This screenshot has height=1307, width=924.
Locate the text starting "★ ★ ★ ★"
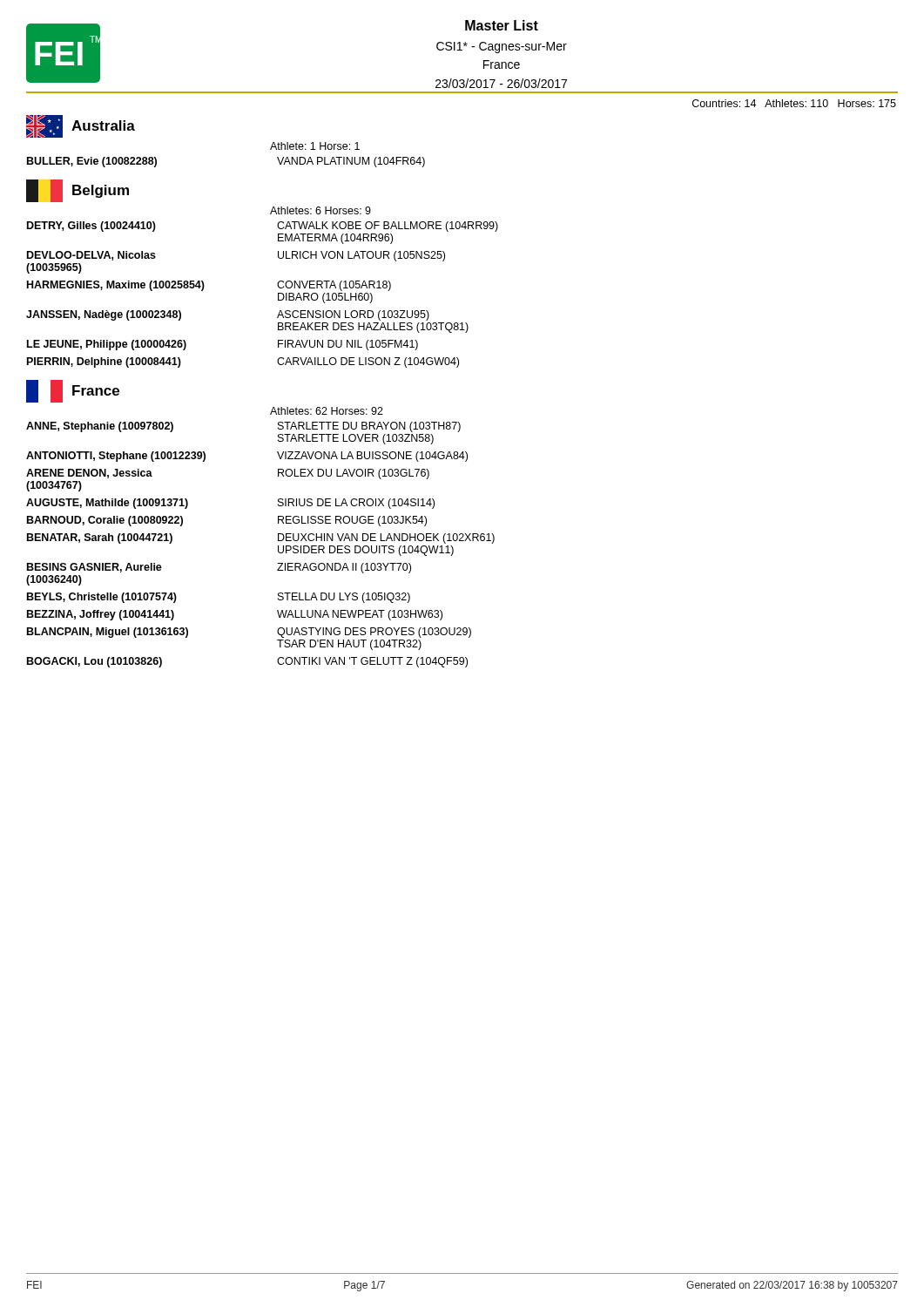80,126
